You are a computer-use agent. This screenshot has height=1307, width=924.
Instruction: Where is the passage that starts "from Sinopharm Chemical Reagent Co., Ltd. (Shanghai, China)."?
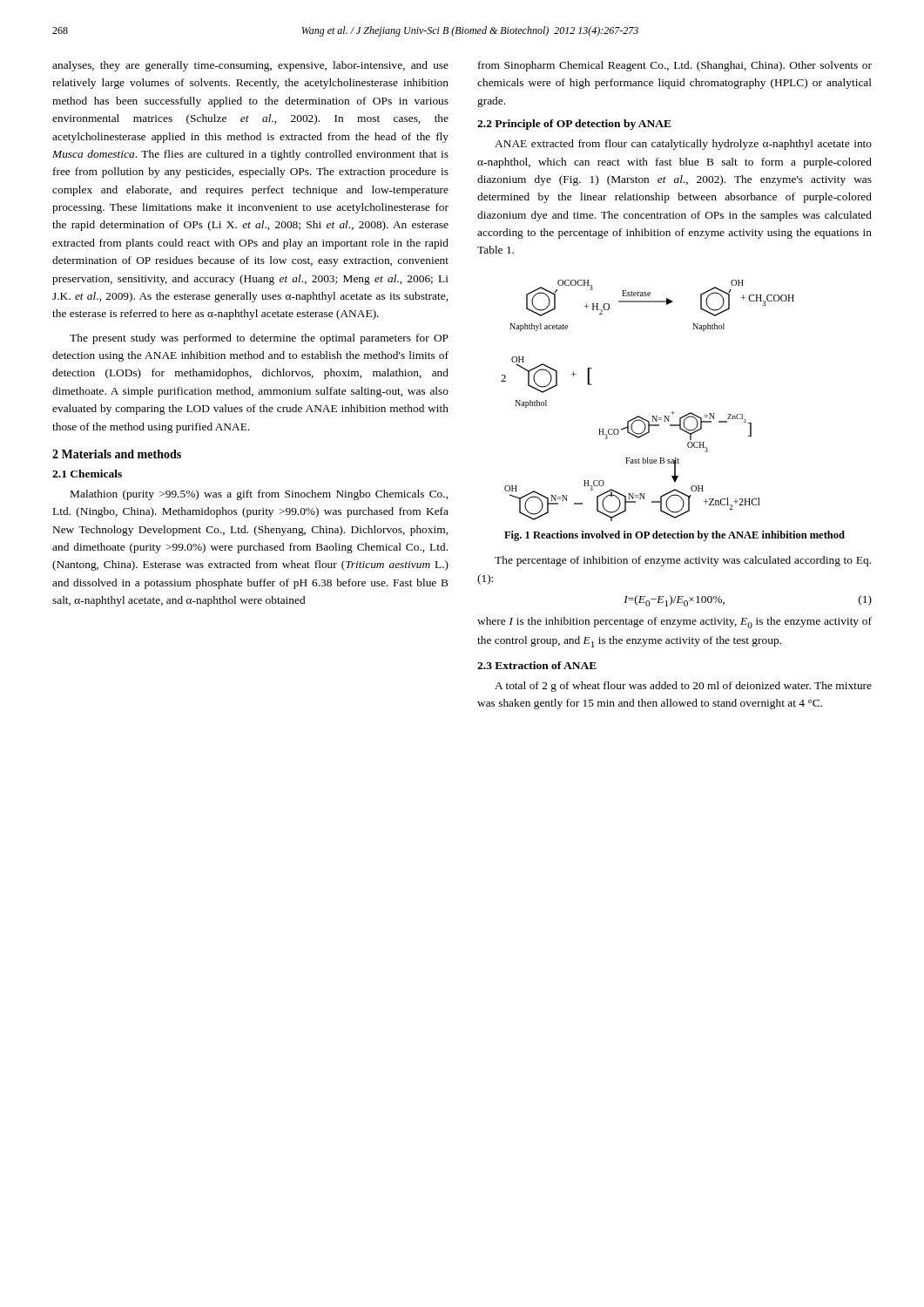(x=674, y=83)
